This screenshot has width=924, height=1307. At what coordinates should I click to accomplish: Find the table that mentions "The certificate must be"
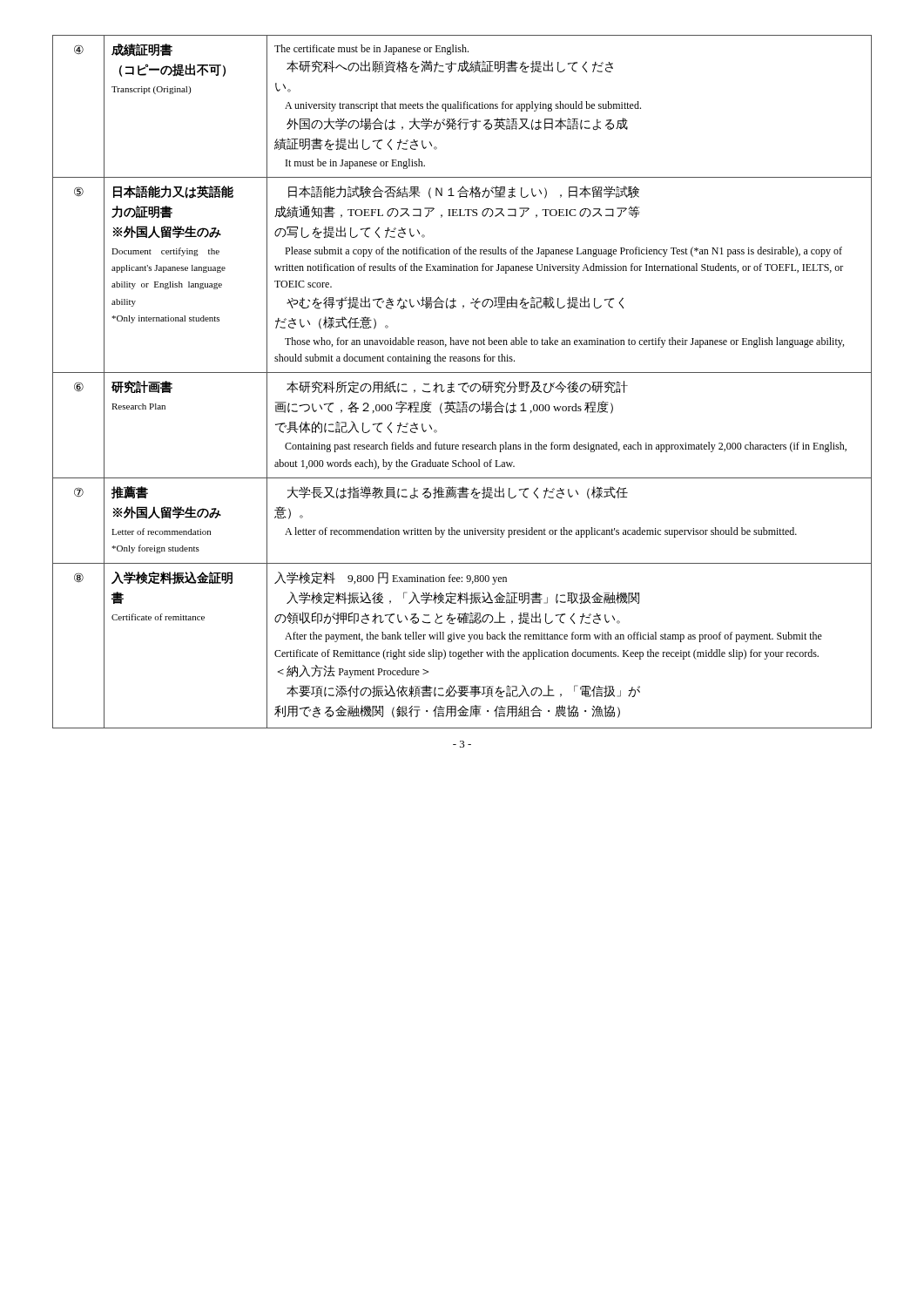point(462,382)
